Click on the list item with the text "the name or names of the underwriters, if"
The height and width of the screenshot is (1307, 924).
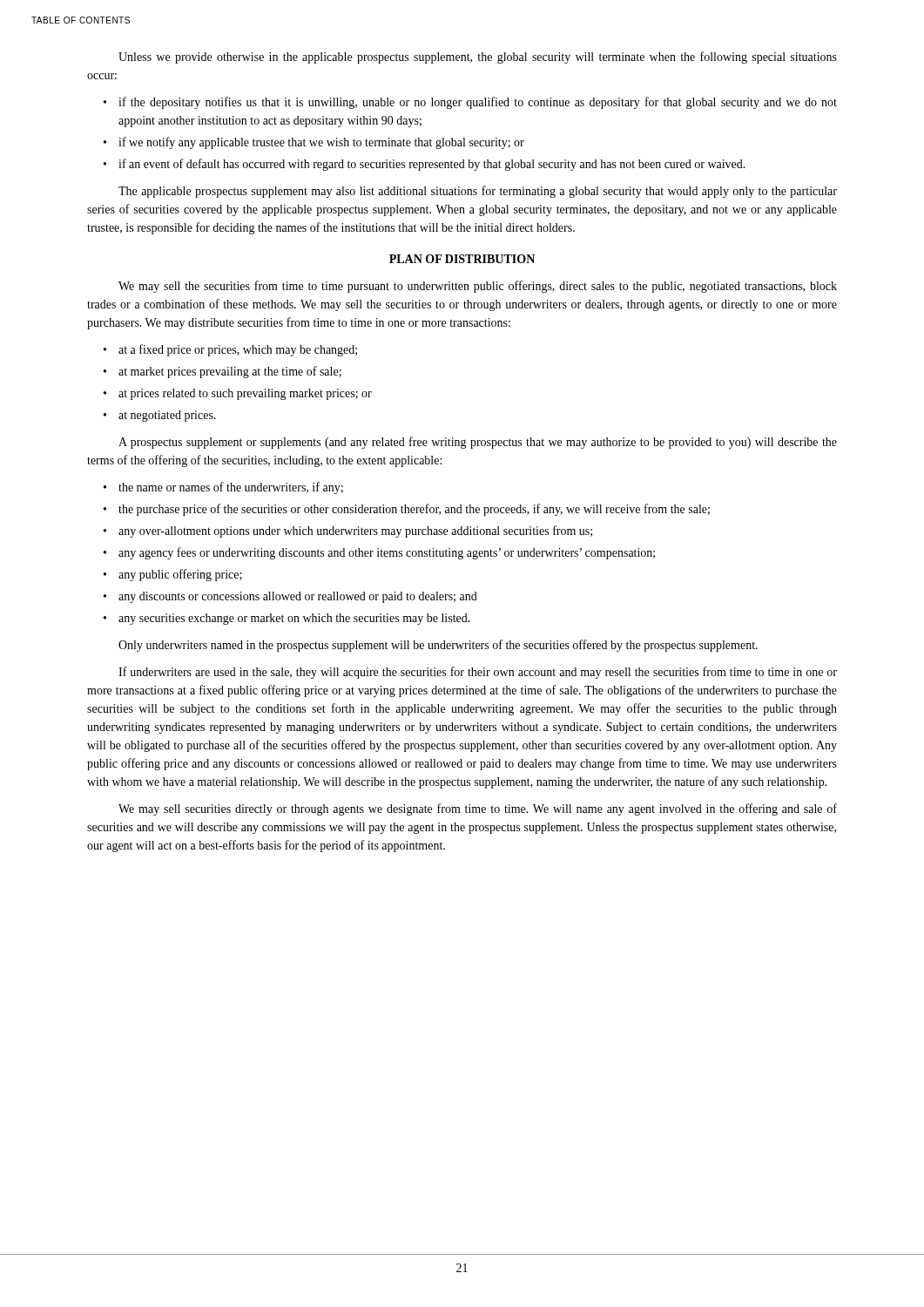[231, 488]
